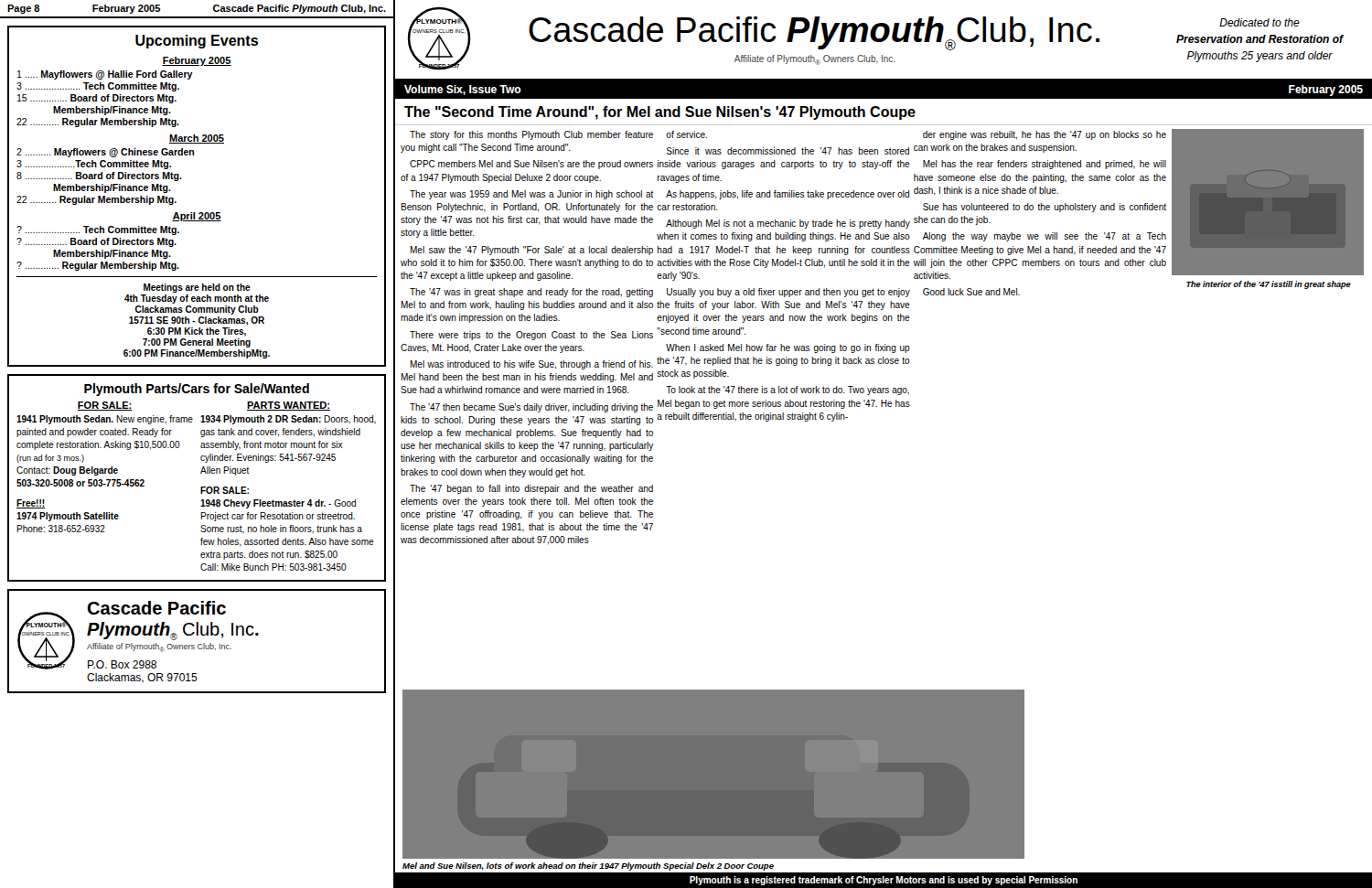The image size is (1372, 888).
Task: Navigate to the element starting "? ................ Board of Directors Mtg."
Action: 97,241
